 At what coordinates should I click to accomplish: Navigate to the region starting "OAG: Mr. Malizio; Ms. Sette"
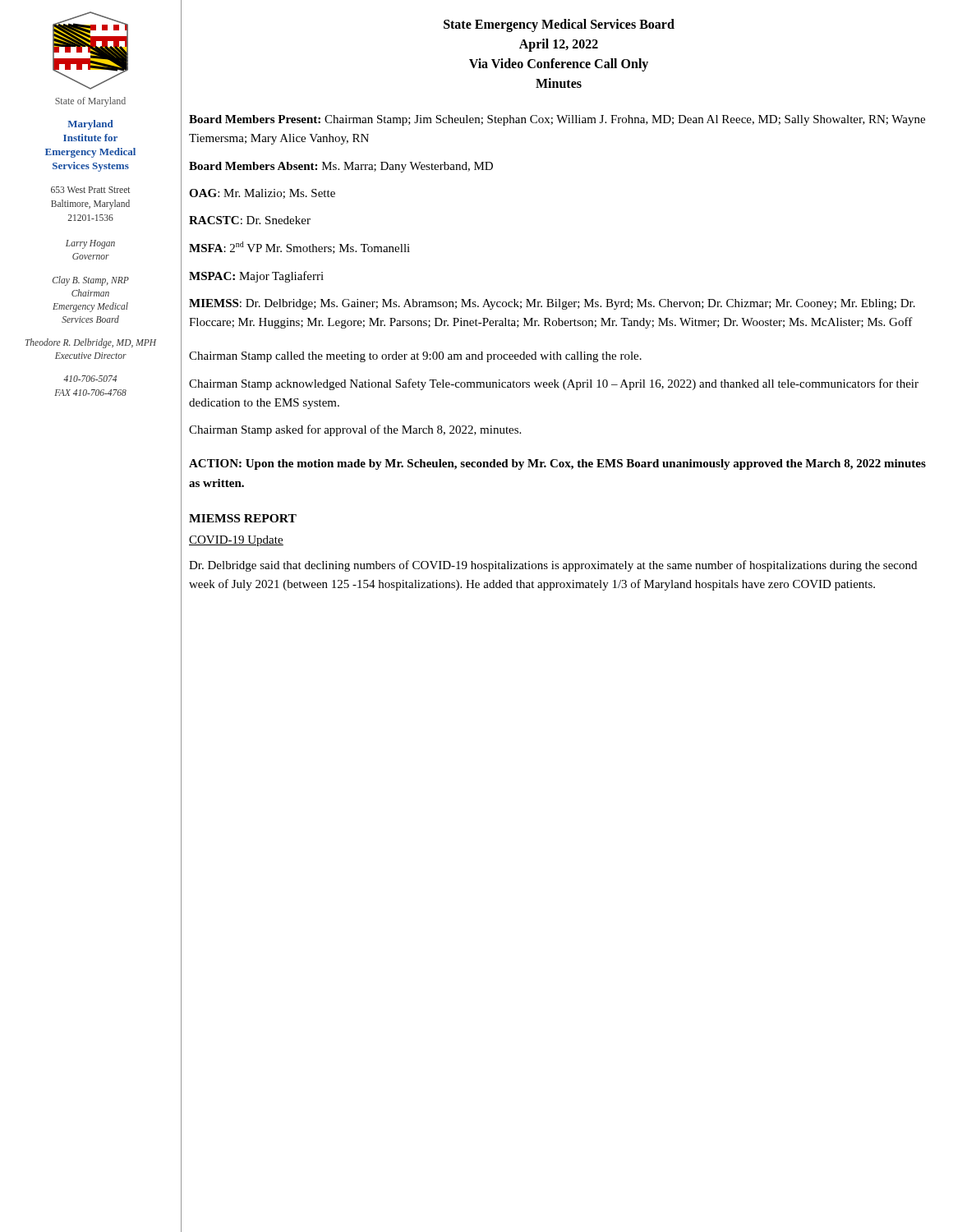[x=262, y=194]
